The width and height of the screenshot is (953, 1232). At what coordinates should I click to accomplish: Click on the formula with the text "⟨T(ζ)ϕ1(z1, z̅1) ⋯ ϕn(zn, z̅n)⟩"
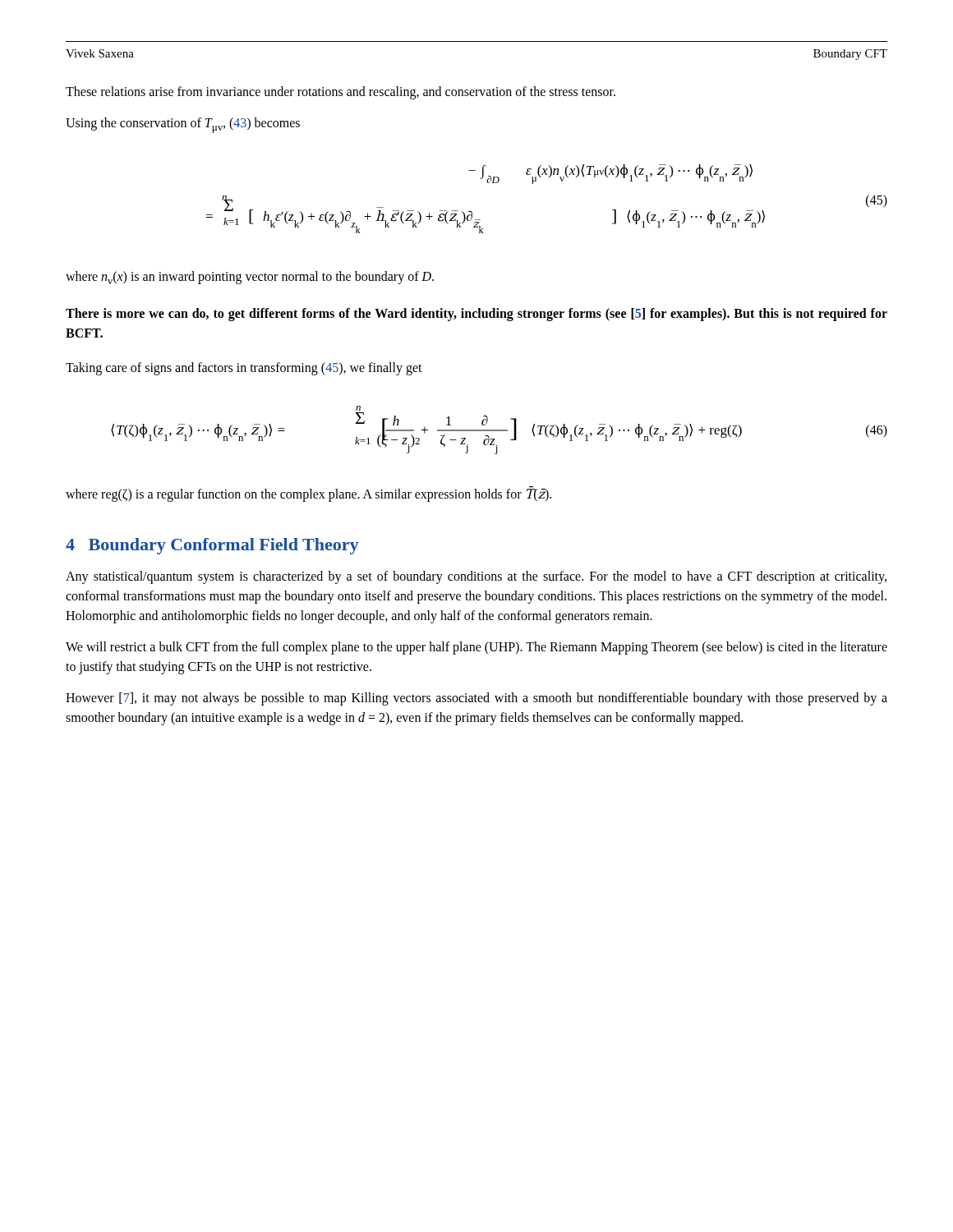[x=476, y=431]
